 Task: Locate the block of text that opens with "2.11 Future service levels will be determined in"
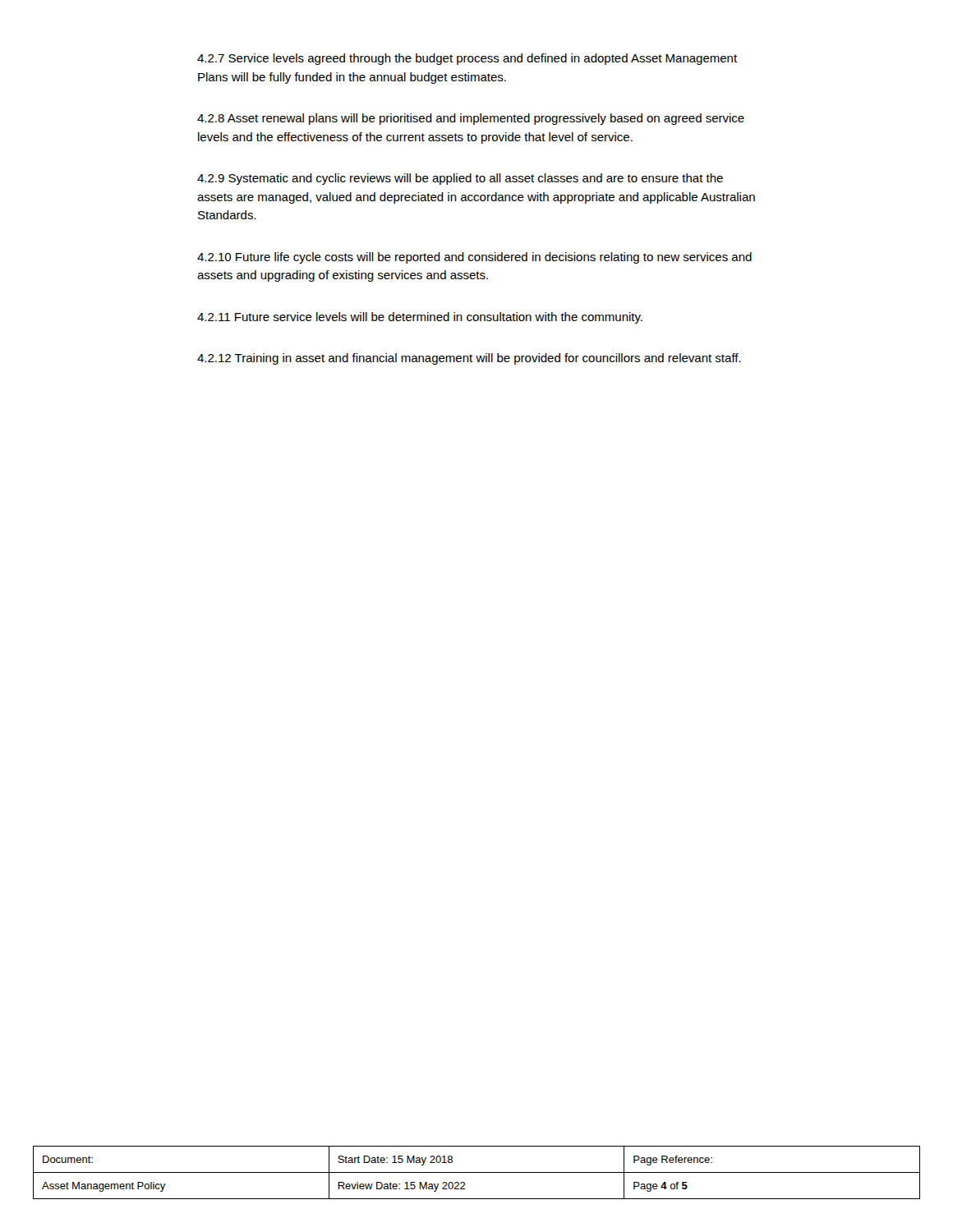(420, 316)
